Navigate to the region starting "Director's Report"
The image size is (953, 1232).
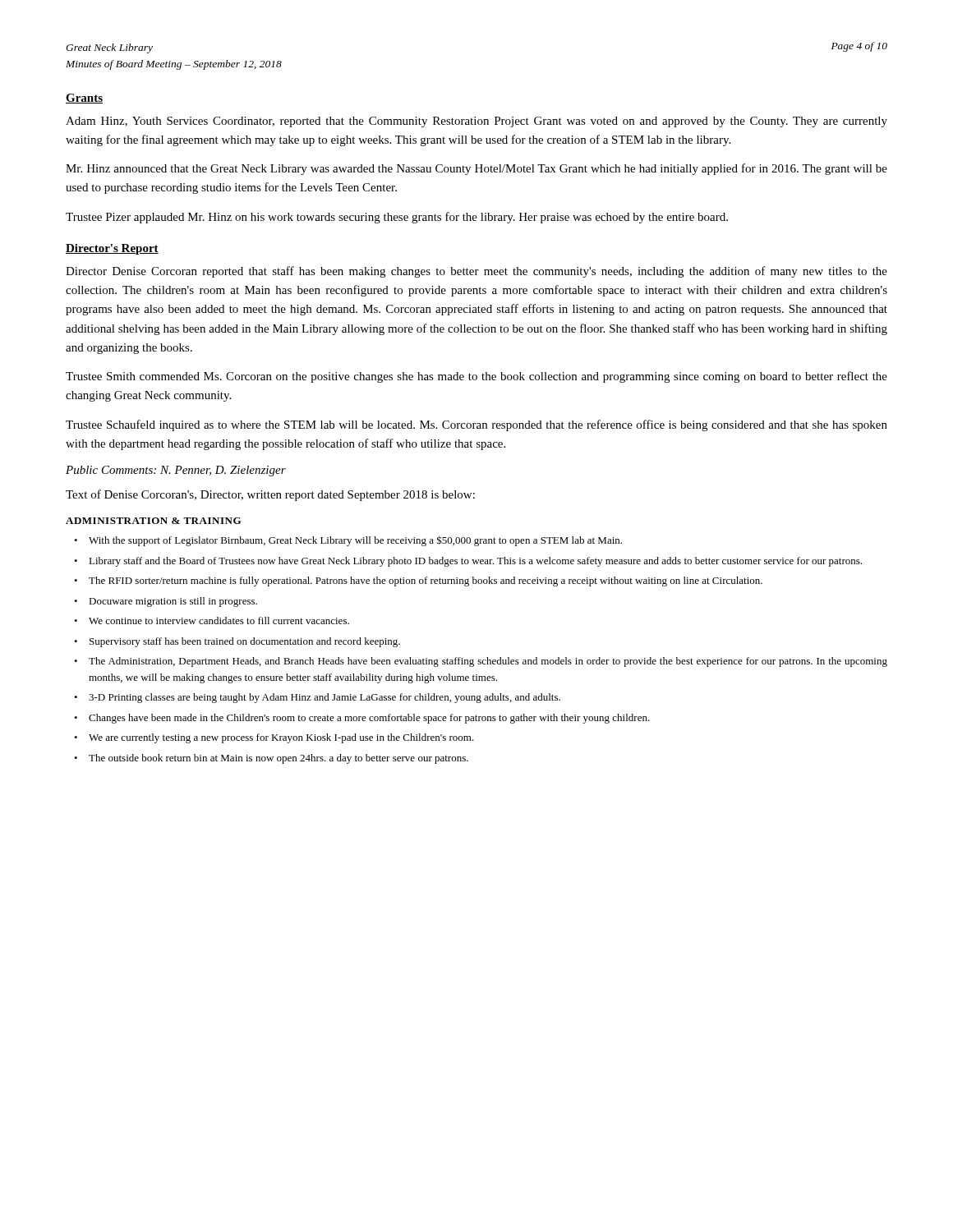[112, 248]
